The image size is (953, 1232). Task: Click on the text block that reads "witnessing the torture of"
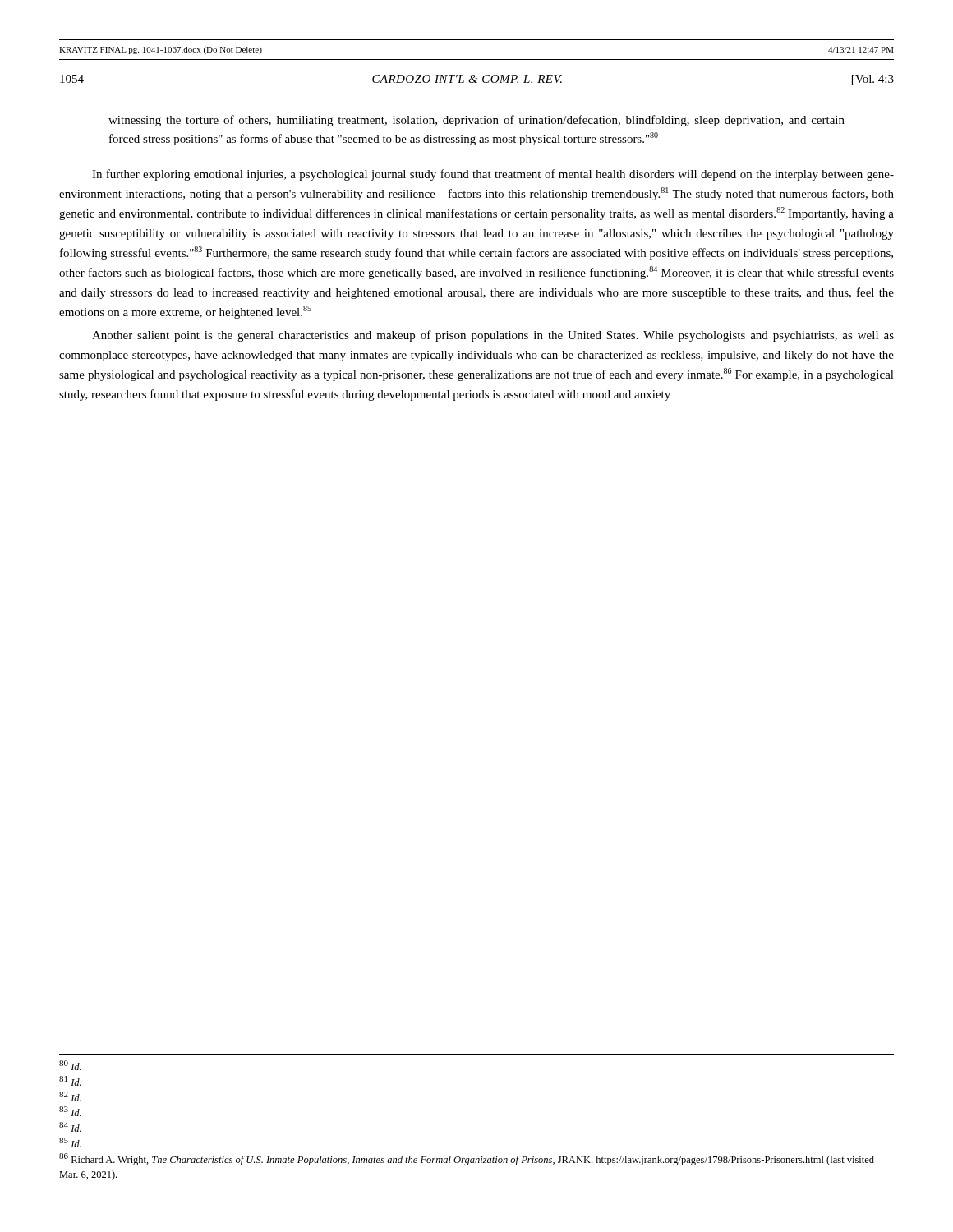pyautogui.click(x=476, y=130)
